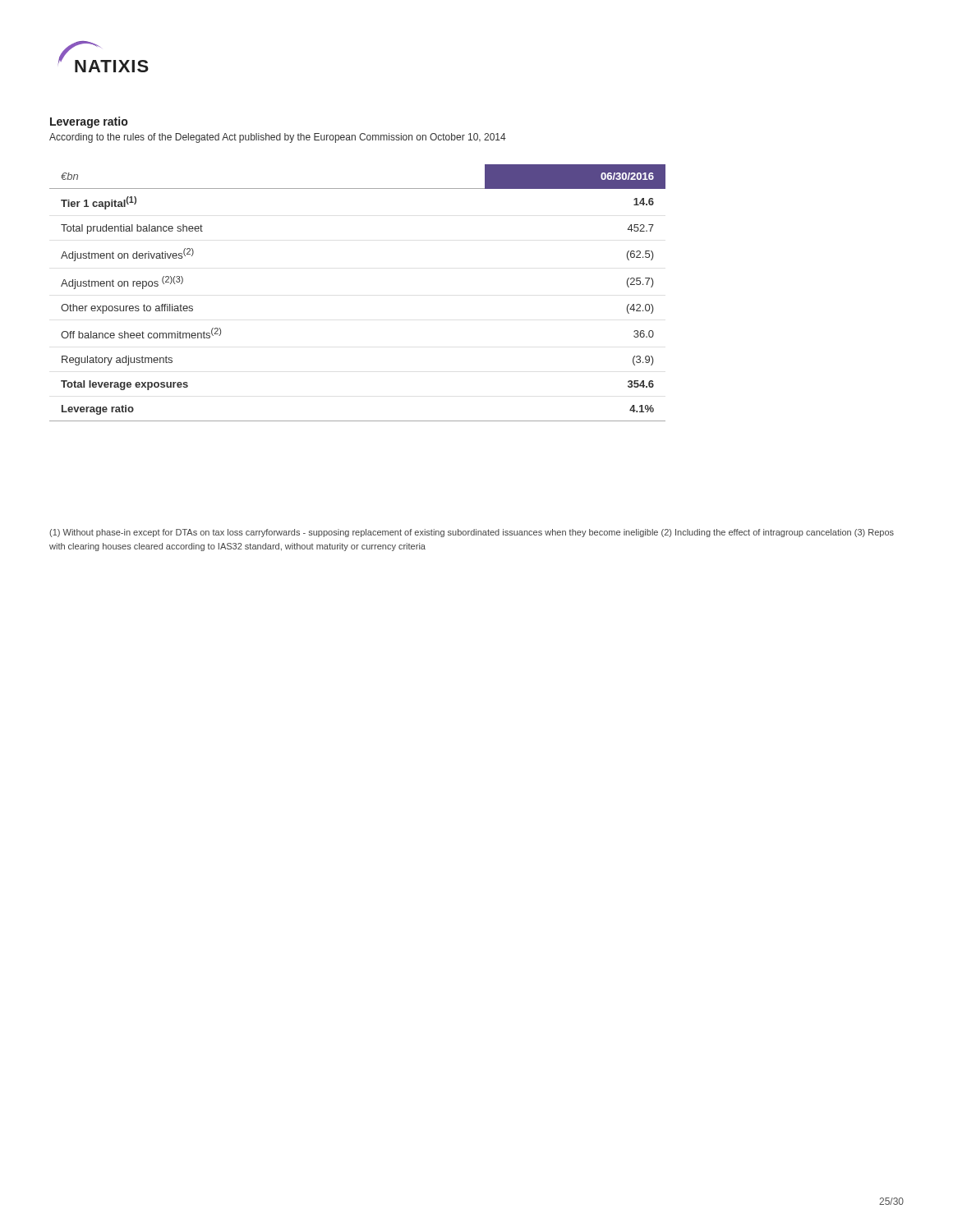The image size is (953, 1232).
Task: Find a table
Action: (x=357, y=293)
